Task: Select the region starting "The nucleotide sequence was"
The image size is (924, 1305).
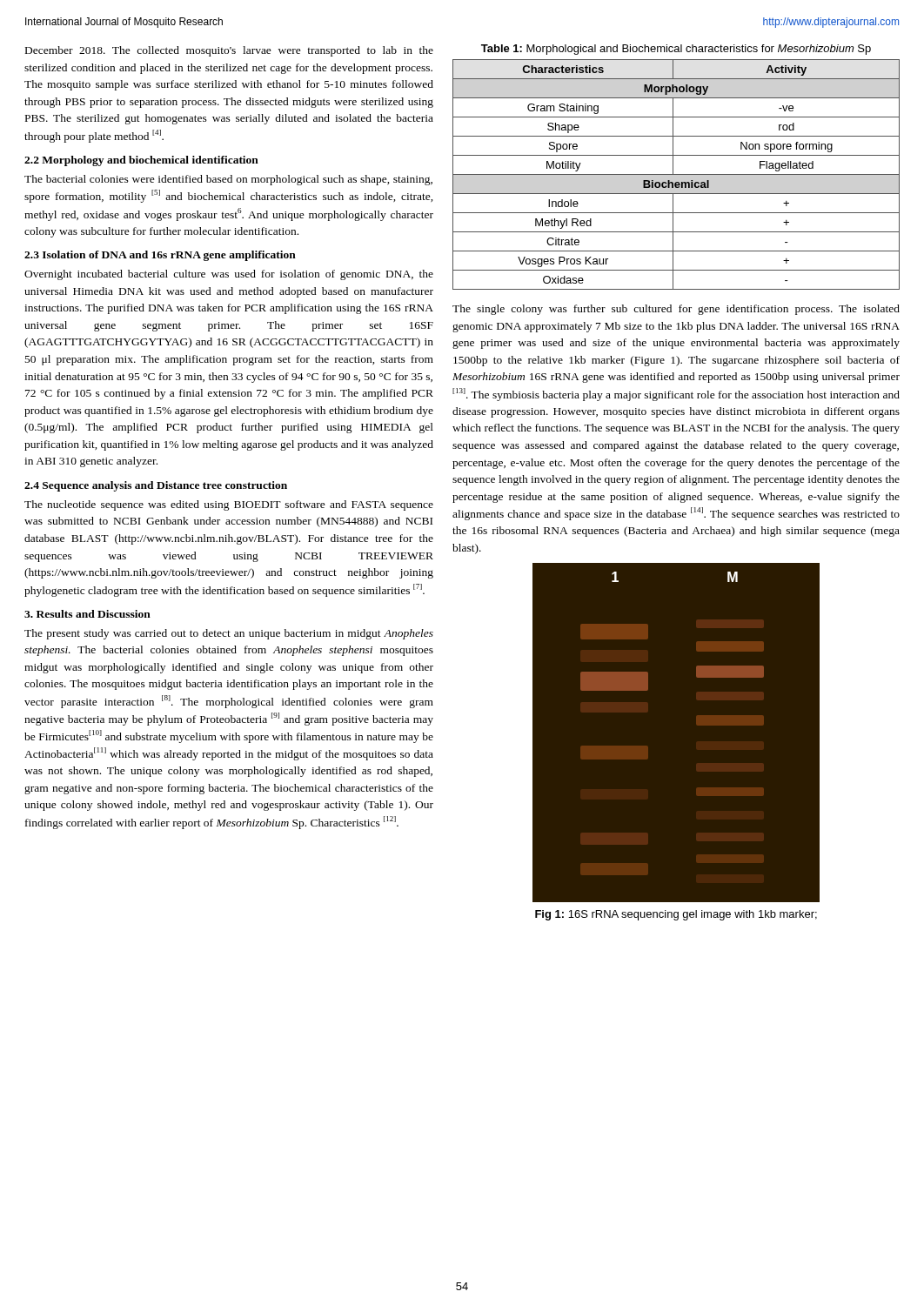Action: point(229,547)
